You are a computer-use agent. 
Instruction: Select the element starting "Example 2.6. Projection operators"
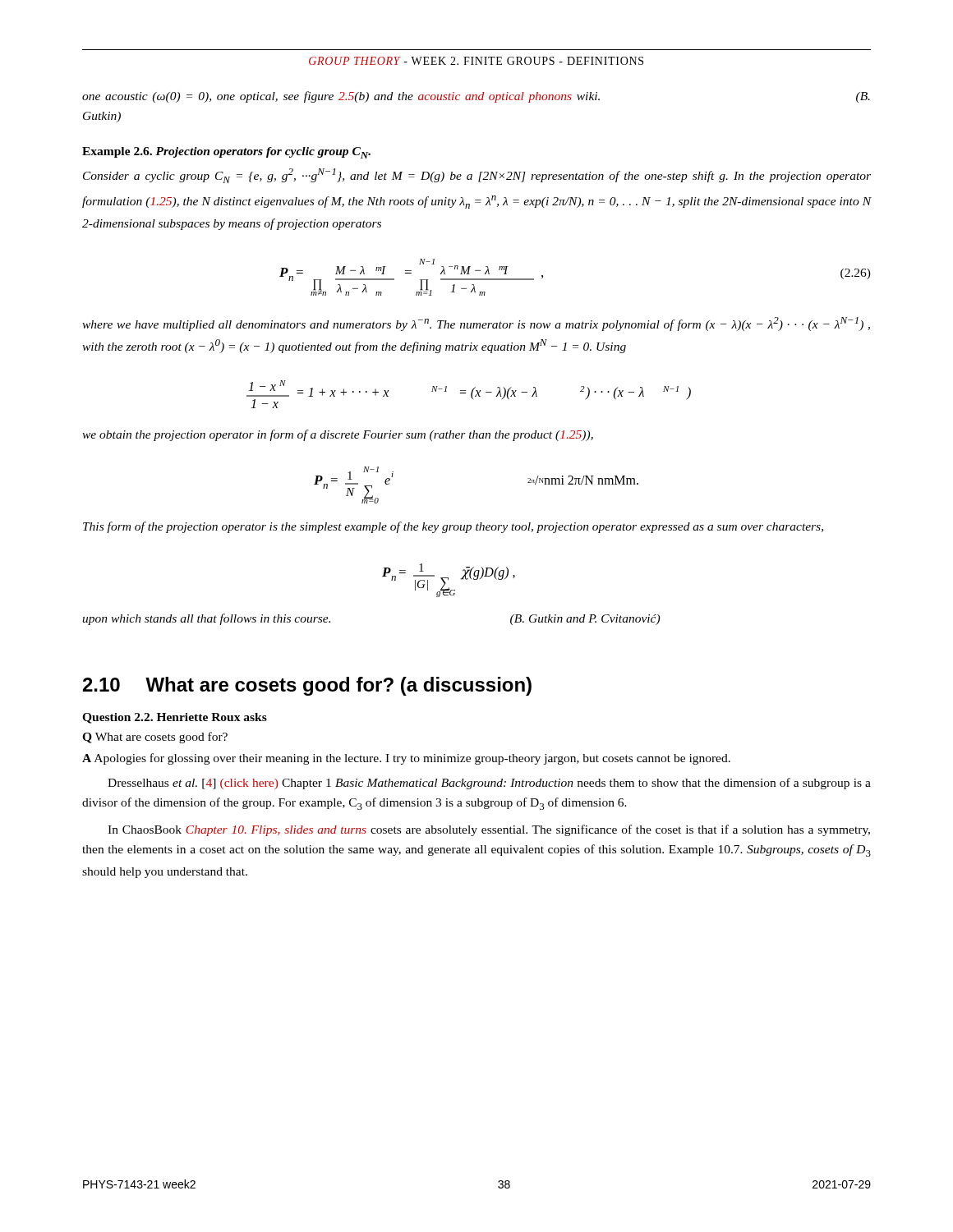point(227,152)
